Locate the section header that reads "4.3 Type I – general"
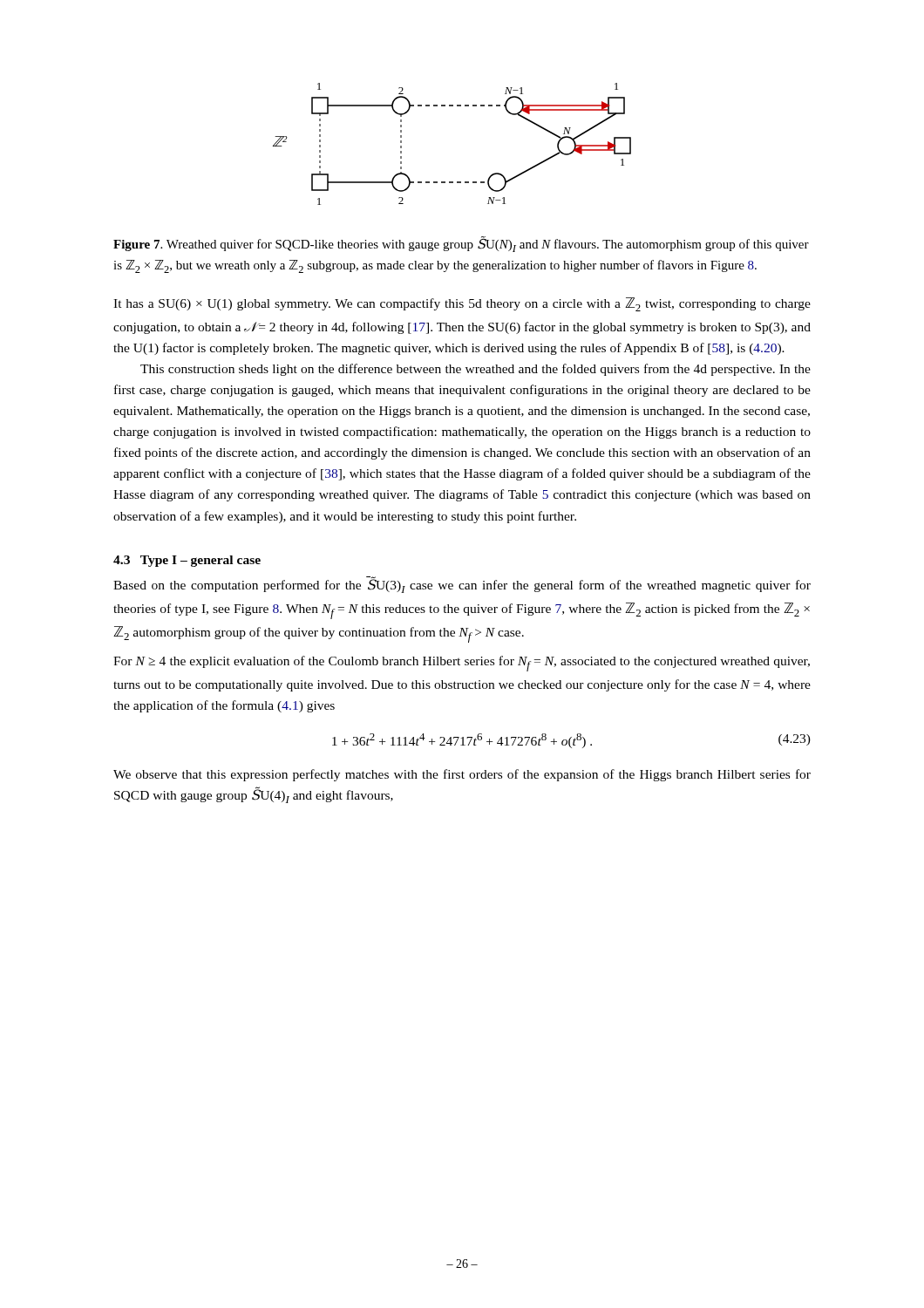This screenshot has width=924, height=1308. [187, 559]
